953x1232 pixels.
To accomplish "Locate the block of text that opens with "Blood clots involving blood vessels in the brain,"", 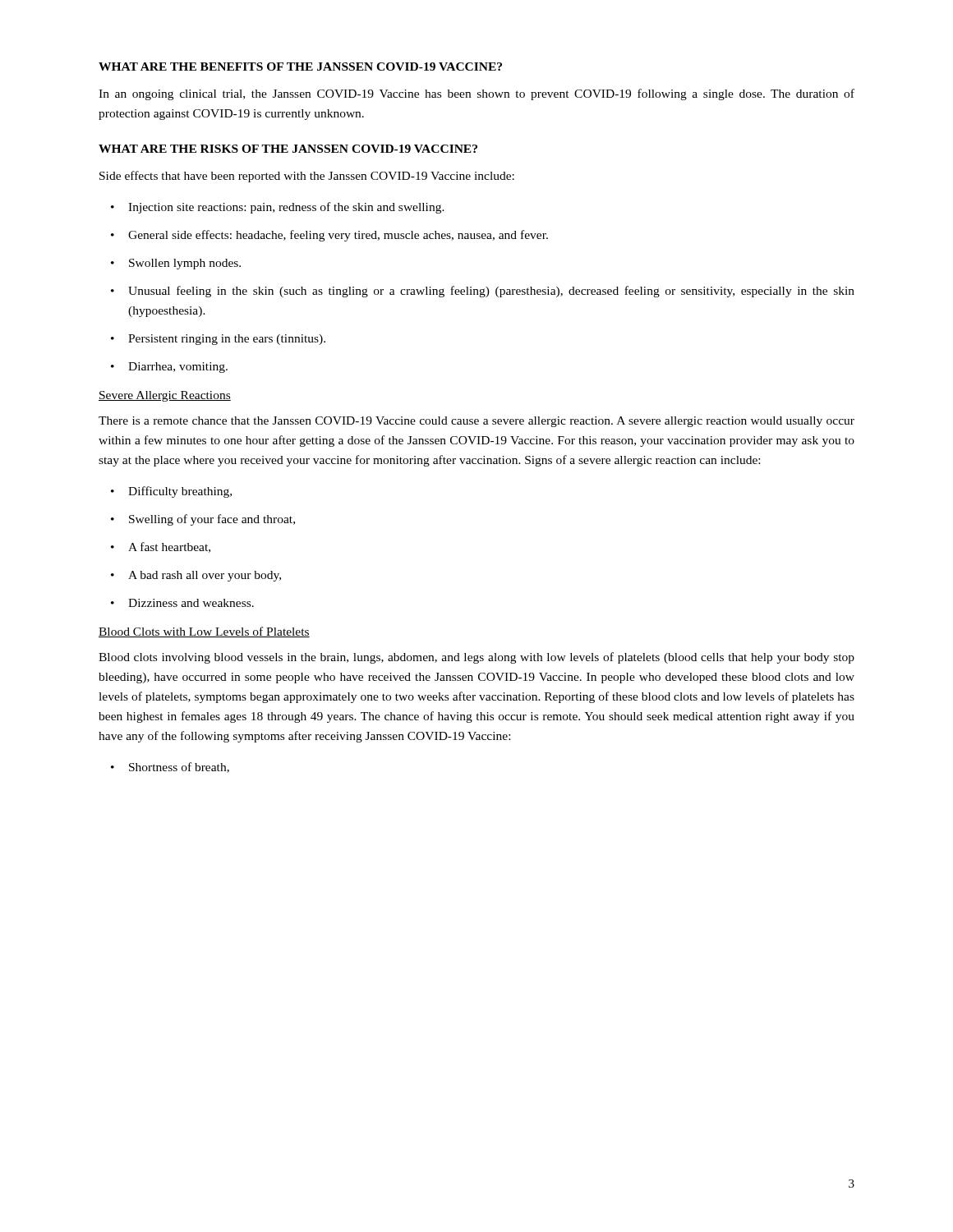I will click(x=476, y=696).
